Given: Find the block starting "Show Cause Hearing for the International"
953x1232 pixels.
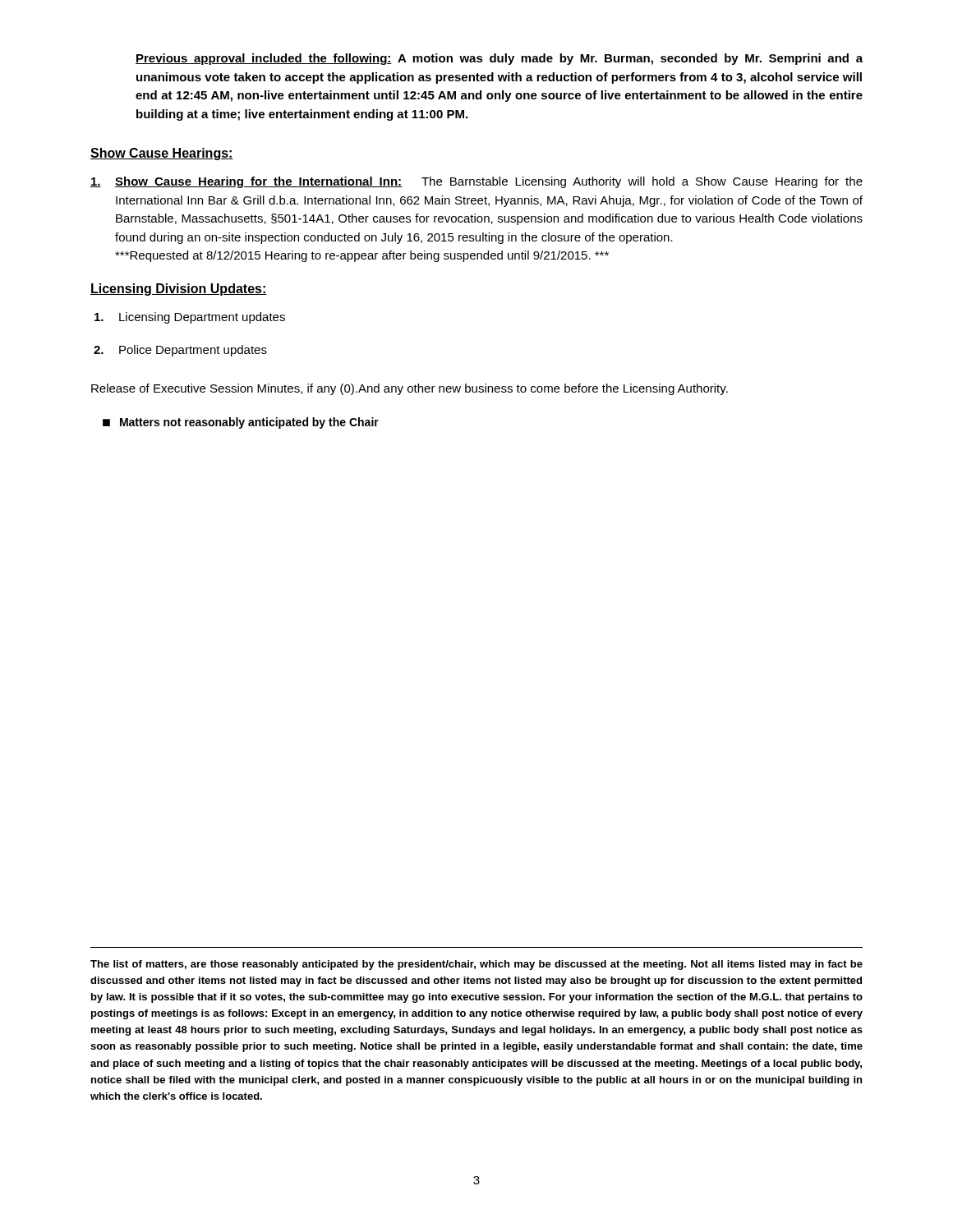Looking at the screenshot, I should [x=476, y=219].
